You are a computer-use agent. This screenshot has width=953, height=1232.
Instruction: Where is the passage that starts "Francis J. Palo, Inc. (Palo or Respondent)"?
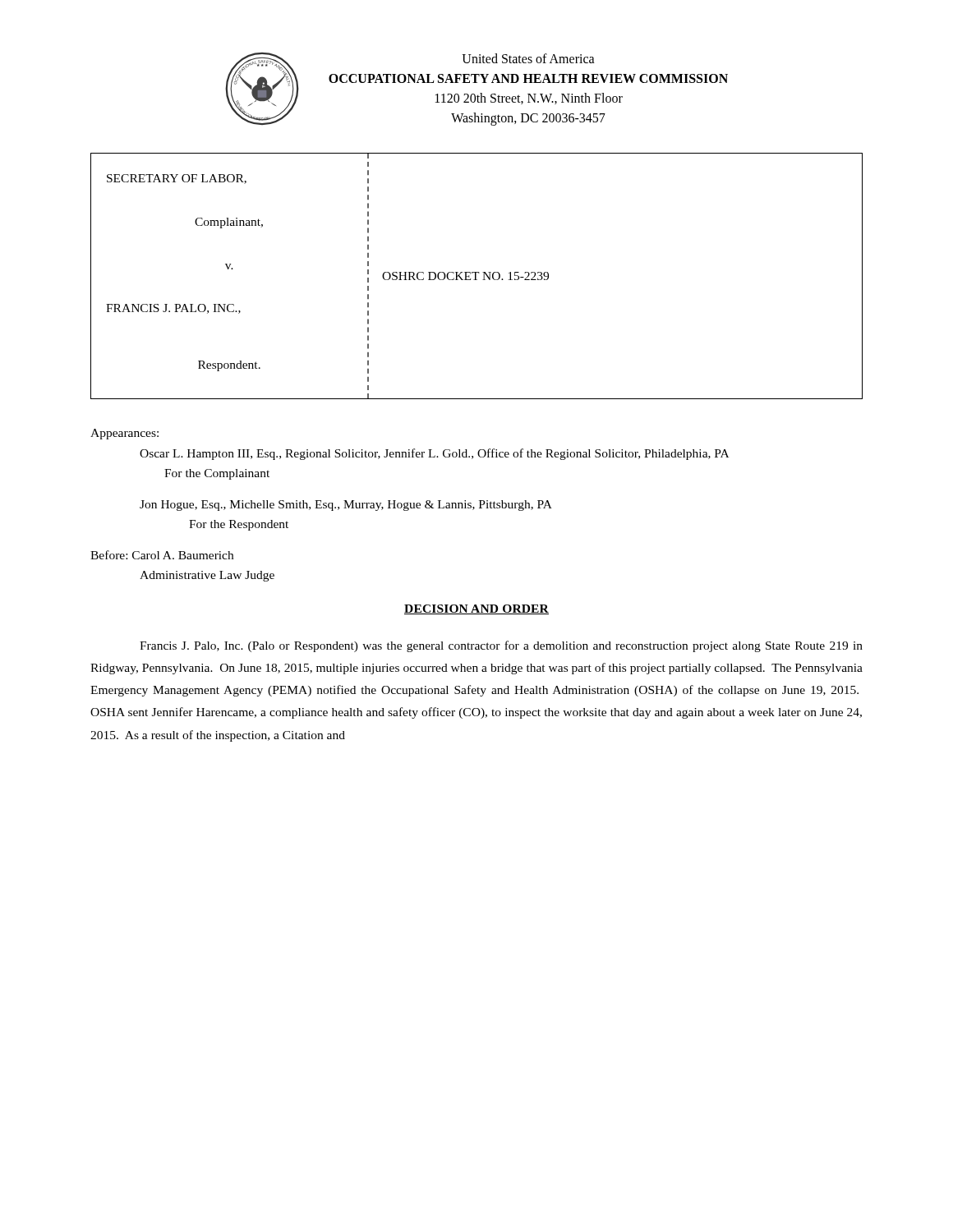[x=476, y=690]
